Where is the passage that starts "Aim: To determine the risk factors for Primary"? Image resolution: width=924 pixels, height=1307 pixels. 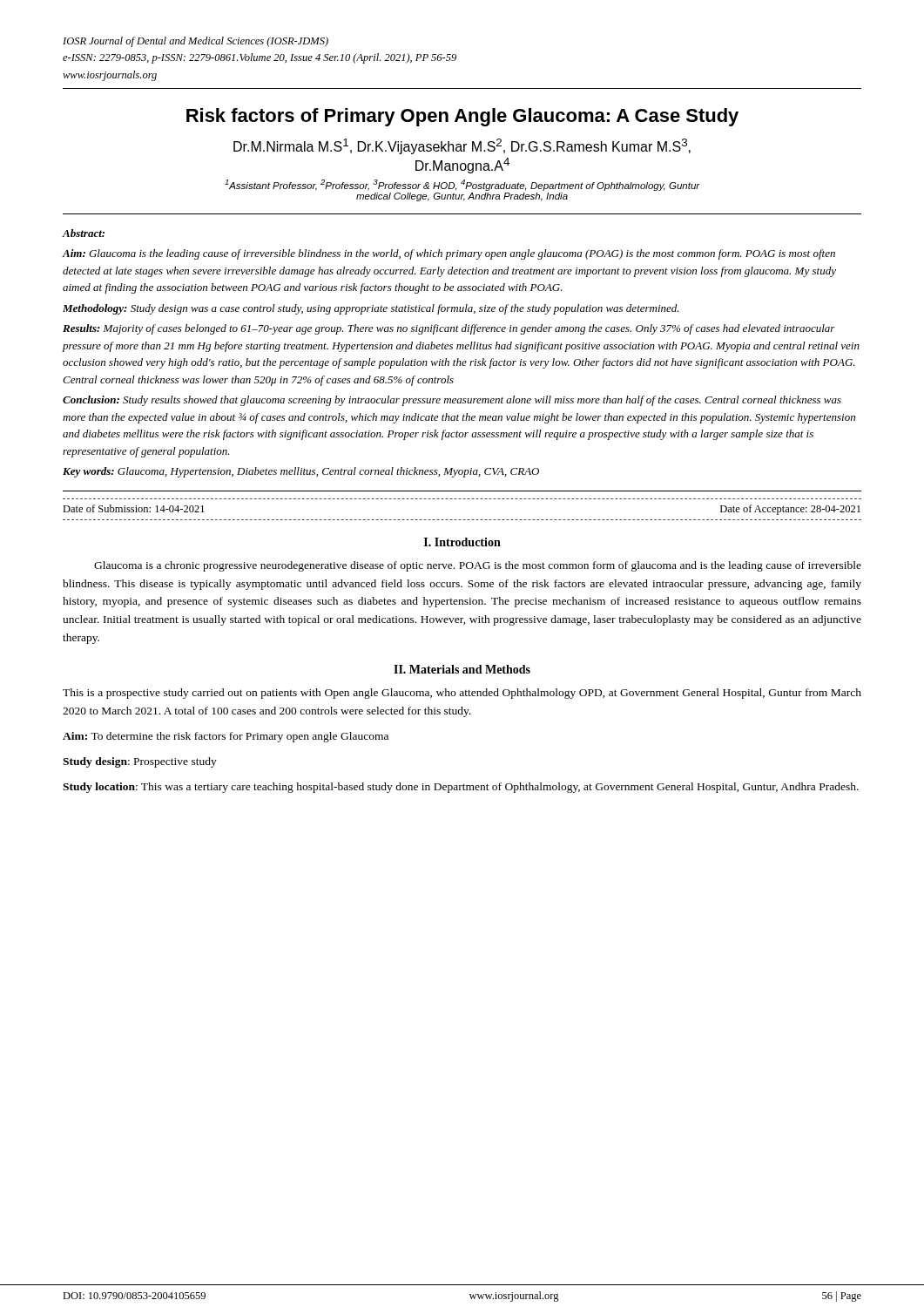click(x=226, y=736)
